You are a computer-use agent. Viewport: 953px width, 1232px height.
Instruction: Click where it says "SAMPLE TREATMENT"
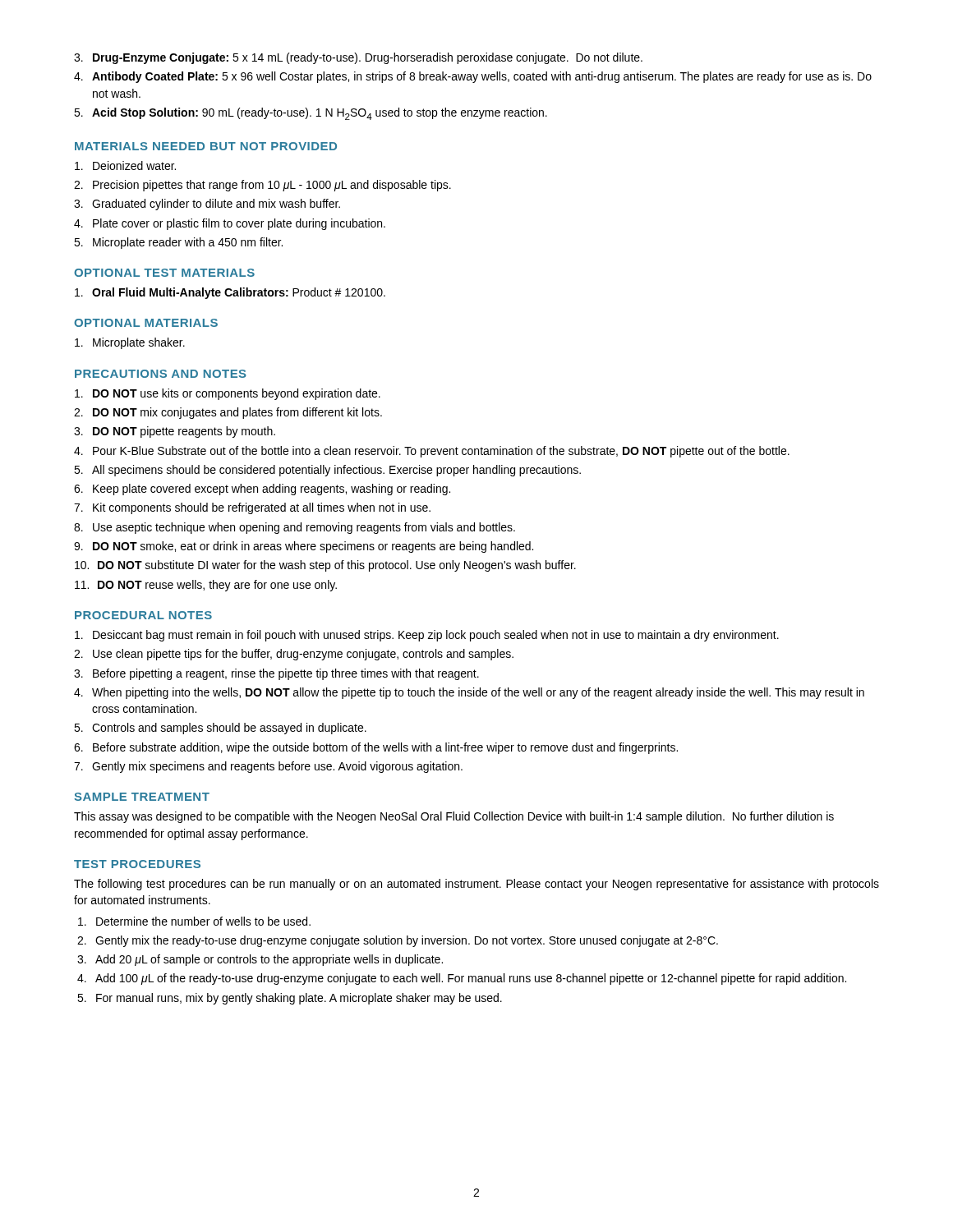click(x=142, y=797)
